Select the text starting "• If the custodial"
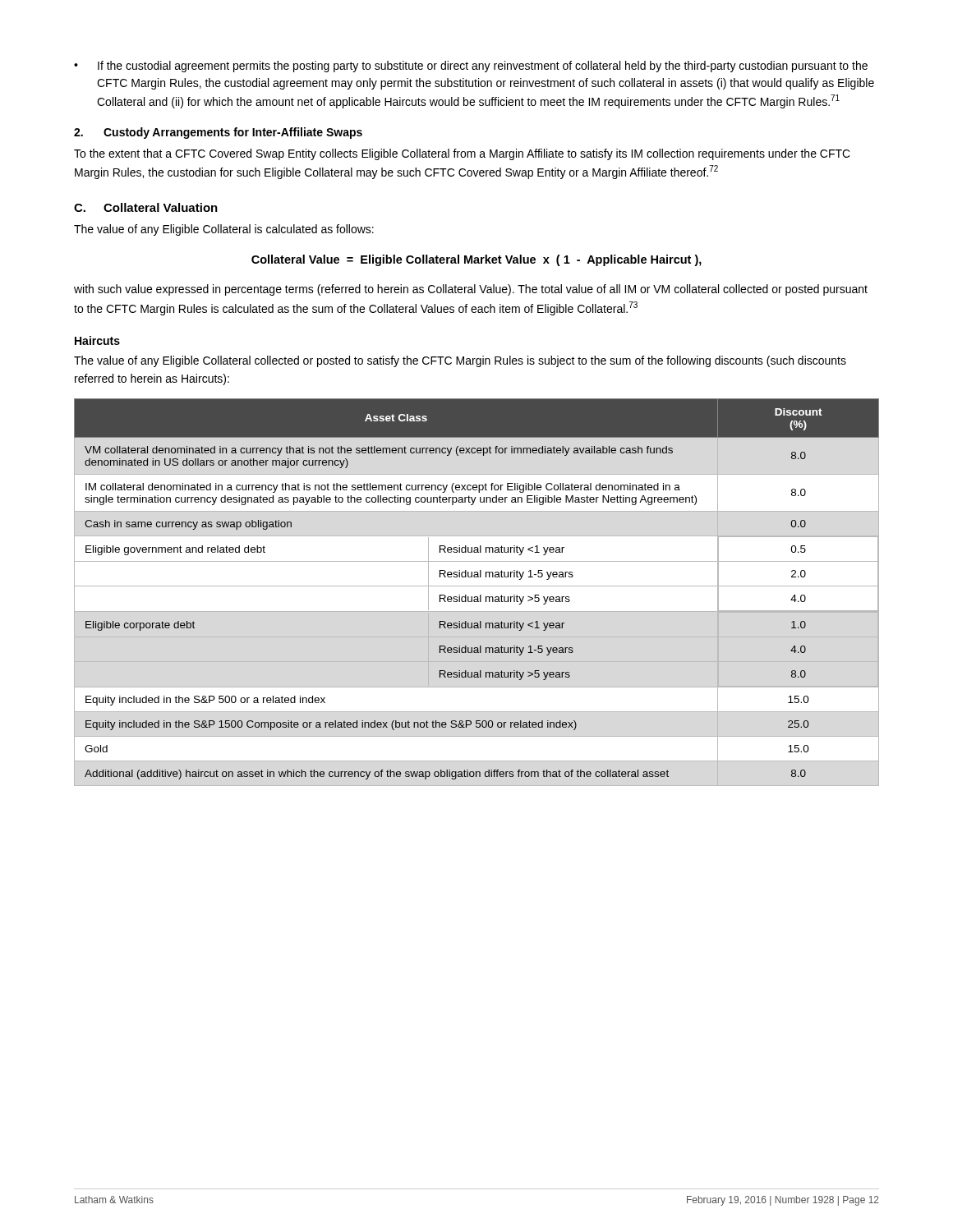The image size is (953, 1232). pos(476,84)
